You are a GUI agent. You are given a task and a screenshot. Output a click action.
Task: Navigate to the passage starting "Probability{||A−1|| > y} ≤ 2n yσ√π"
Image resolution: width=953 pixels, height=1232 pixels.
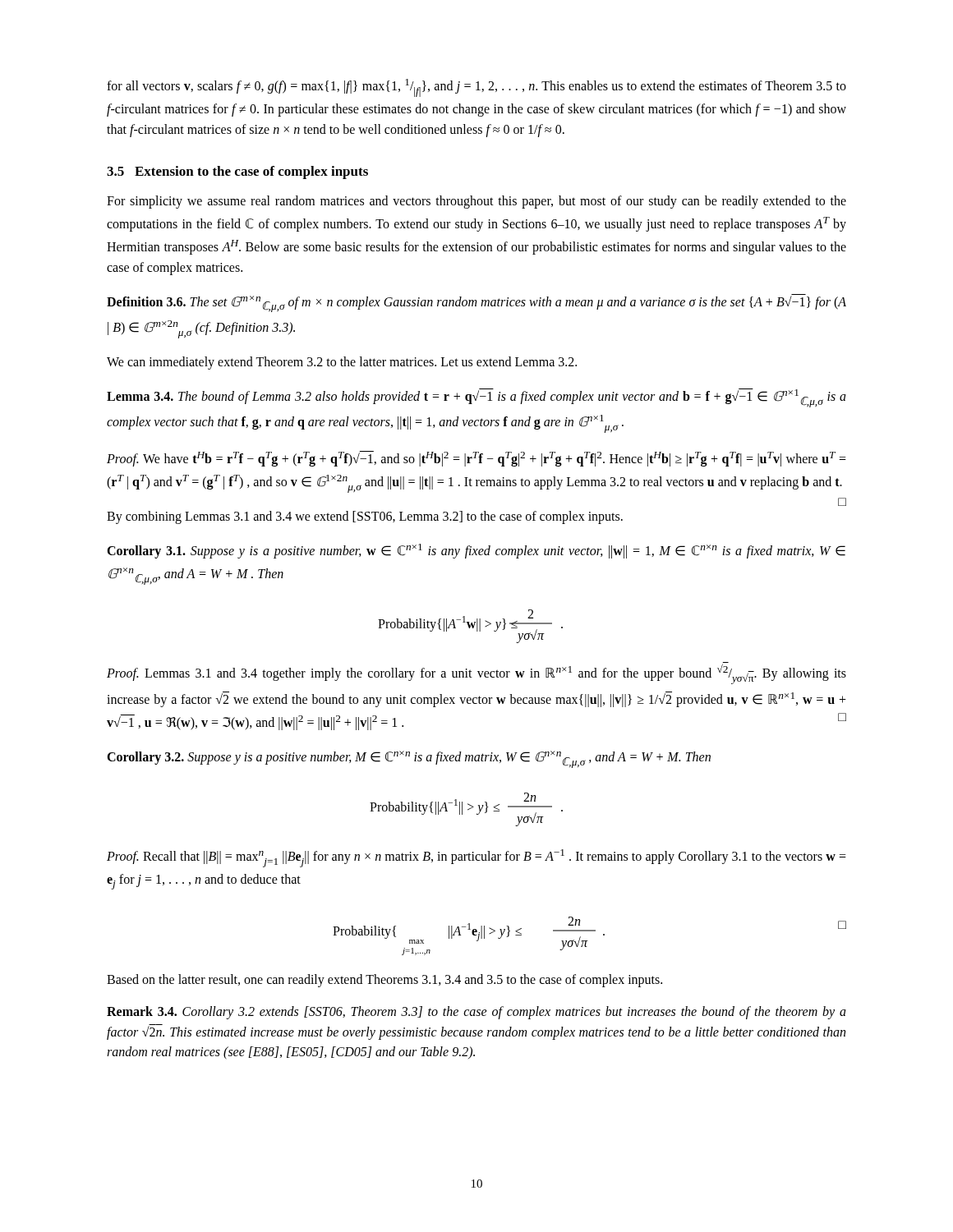click(476, 806)
